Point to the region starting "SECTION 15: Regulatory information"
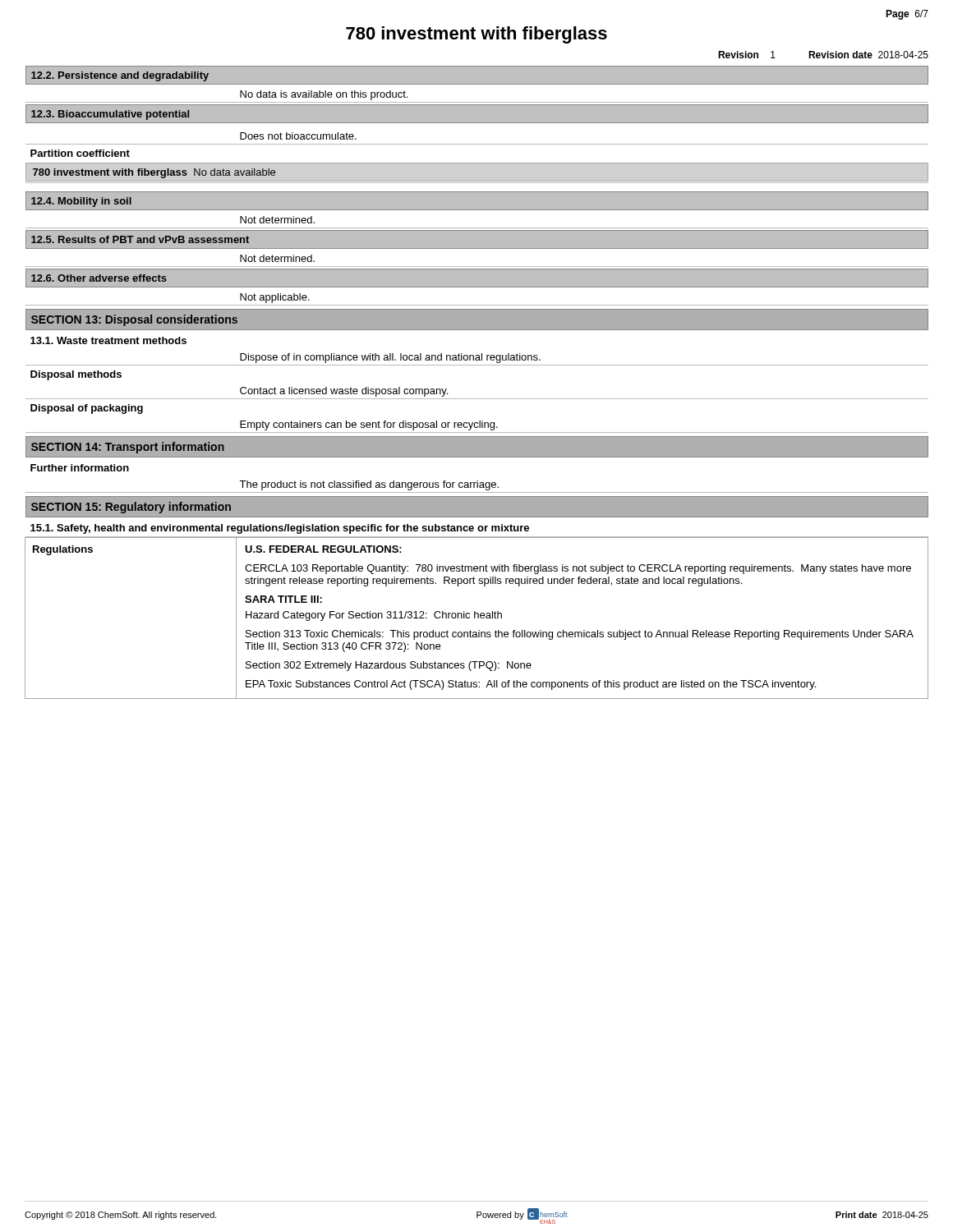 coord(131,507)
